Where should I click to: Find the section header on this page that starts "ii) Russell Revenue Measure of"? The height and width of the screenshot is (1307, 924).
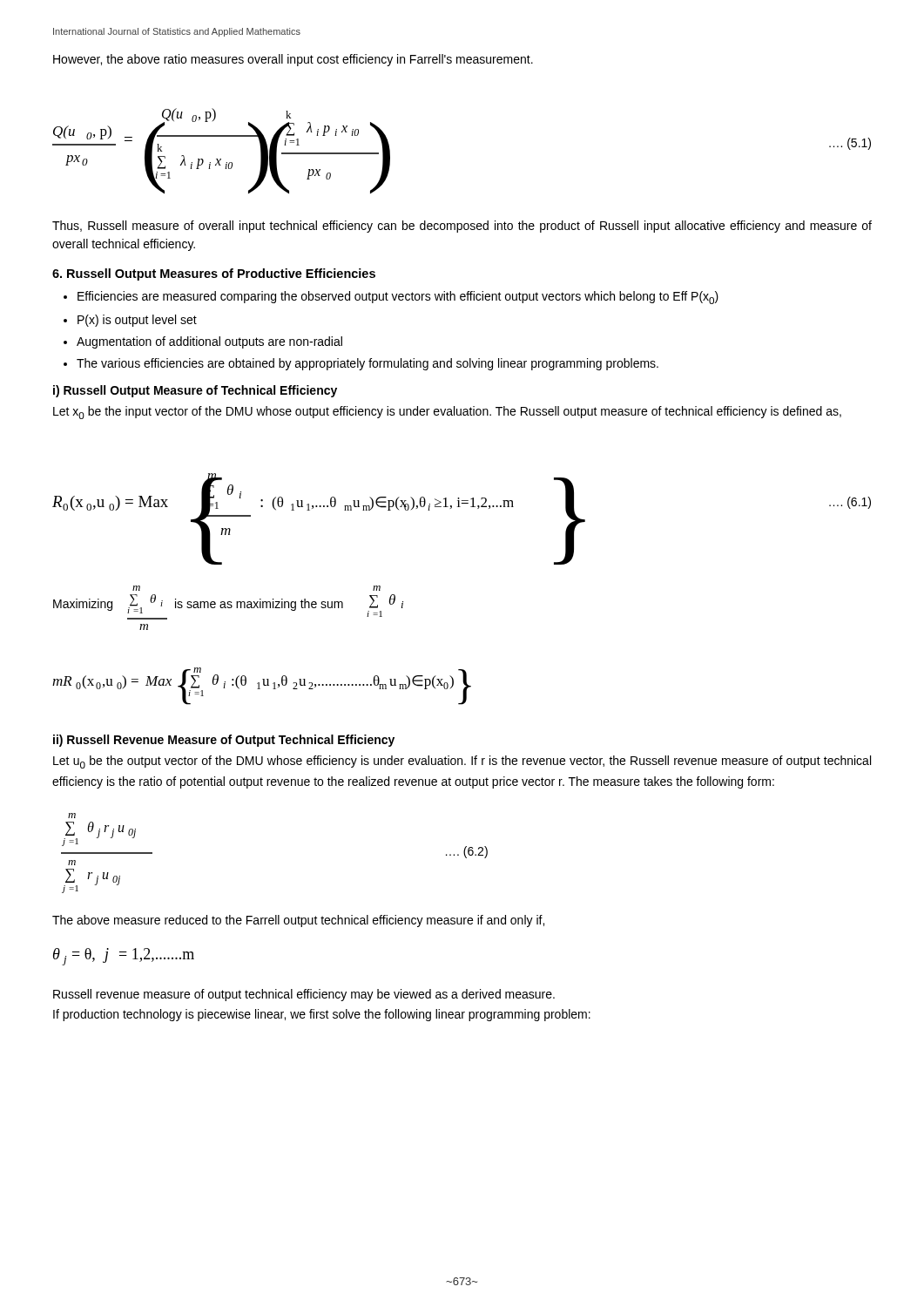224,740
